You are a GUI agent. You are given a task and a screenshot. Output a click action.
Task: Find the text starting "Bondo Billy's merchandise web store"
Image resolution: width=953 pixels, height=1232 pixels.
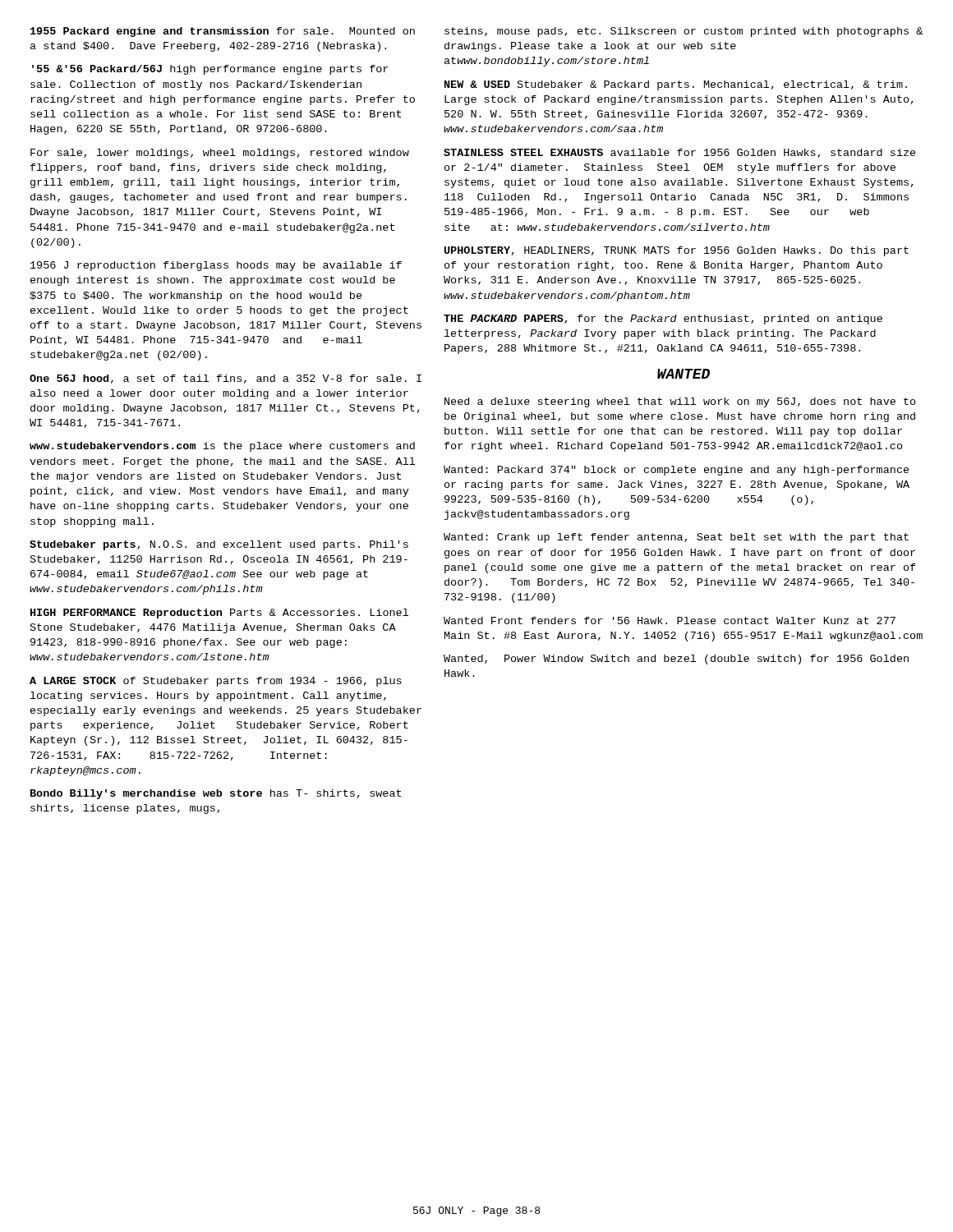click(x=216, y=801)
